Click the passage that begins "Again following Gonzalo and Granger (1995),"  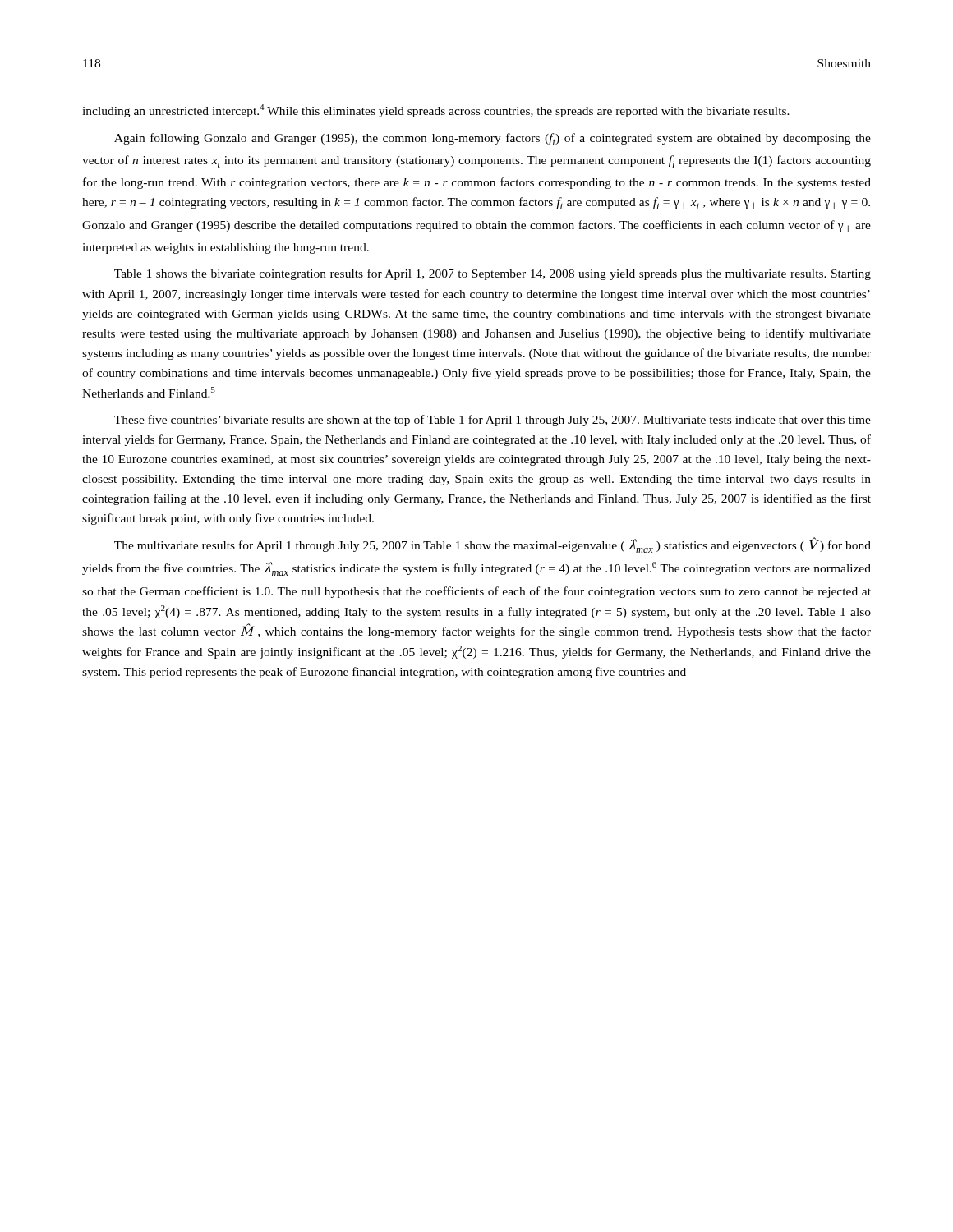coord(476,192)
